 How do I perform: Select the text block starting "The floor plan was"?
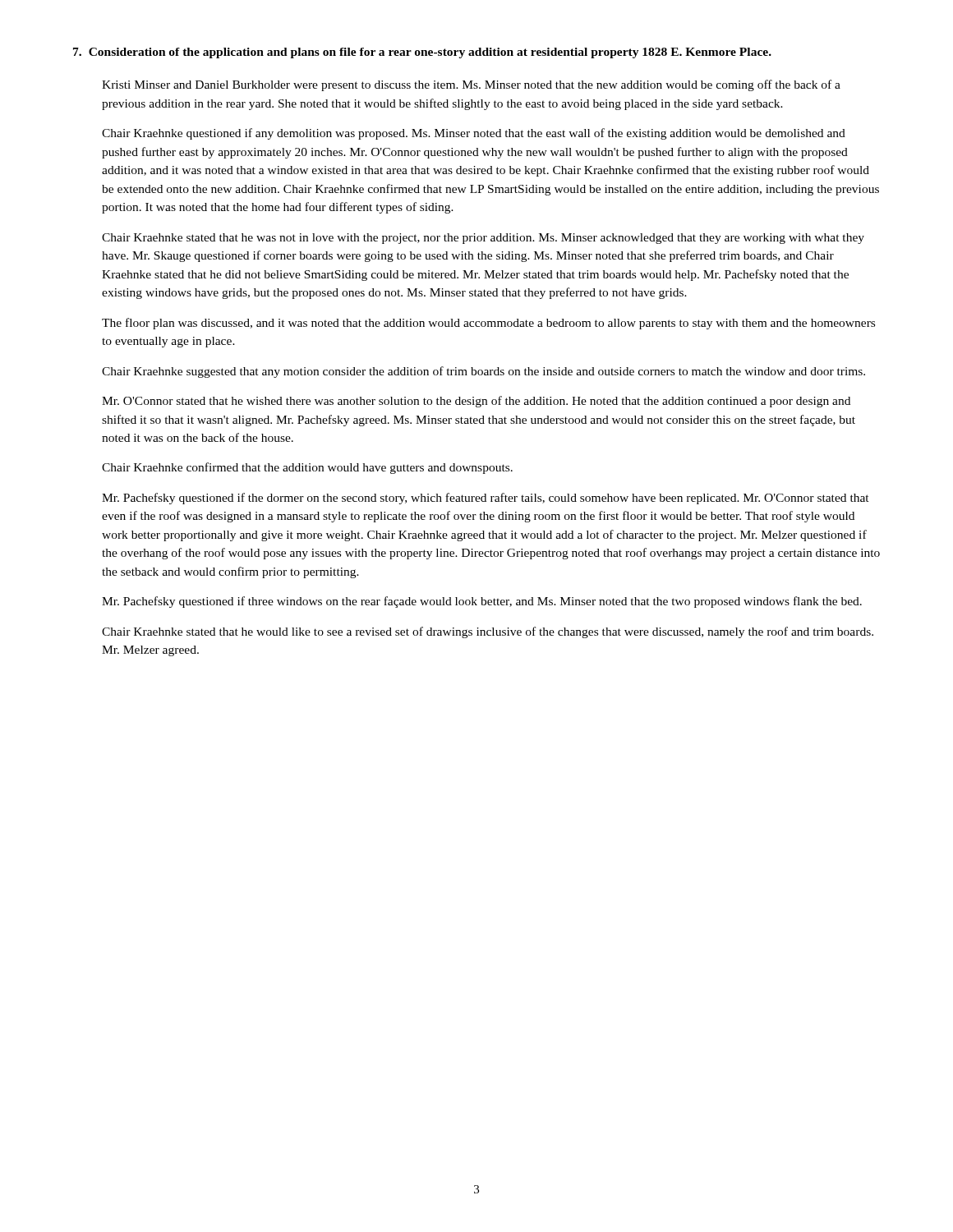[489, 331]
